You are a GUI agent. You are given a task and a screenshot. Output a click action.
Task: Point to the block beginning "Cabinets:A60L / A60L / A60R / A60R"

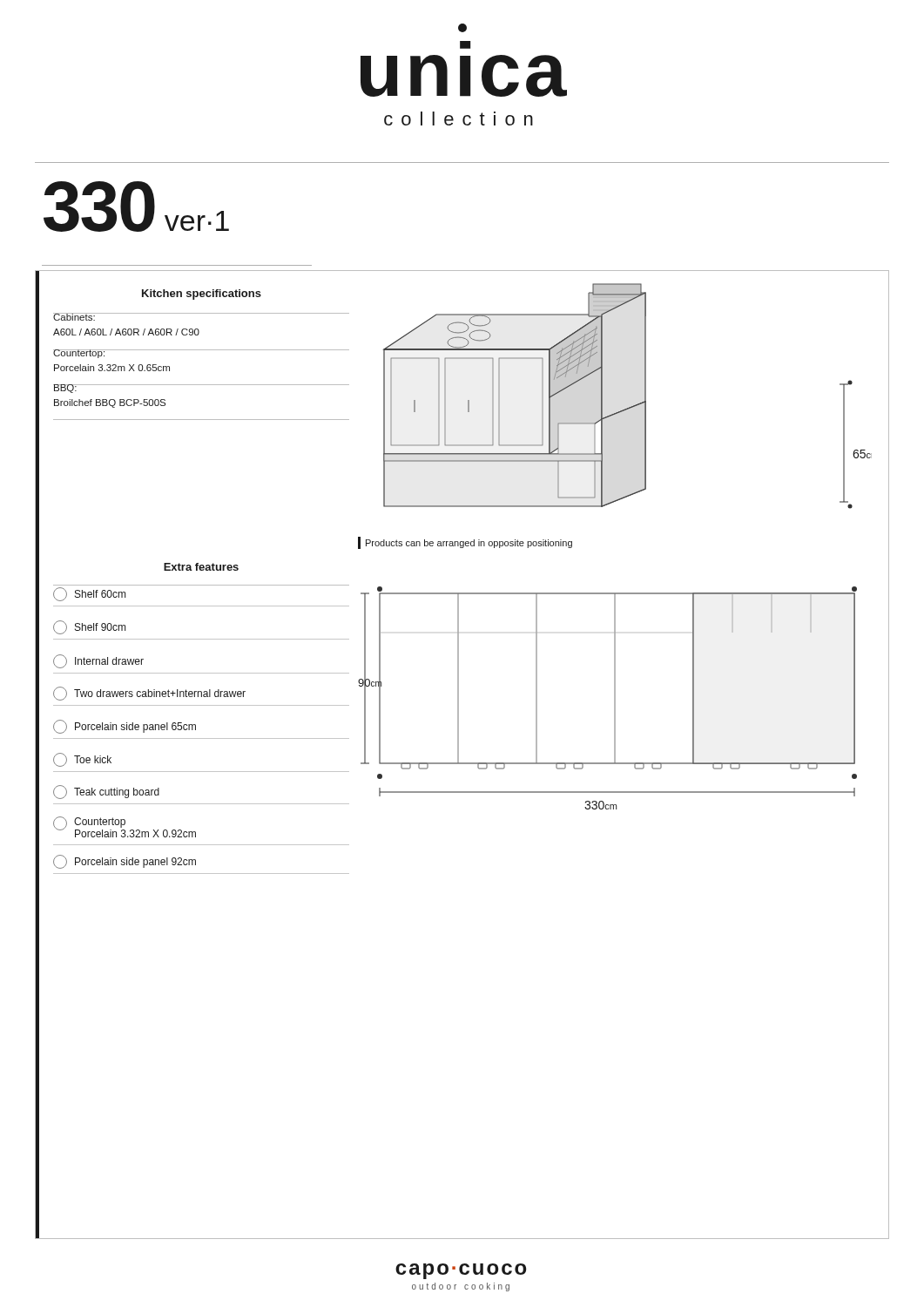[126, 325]
